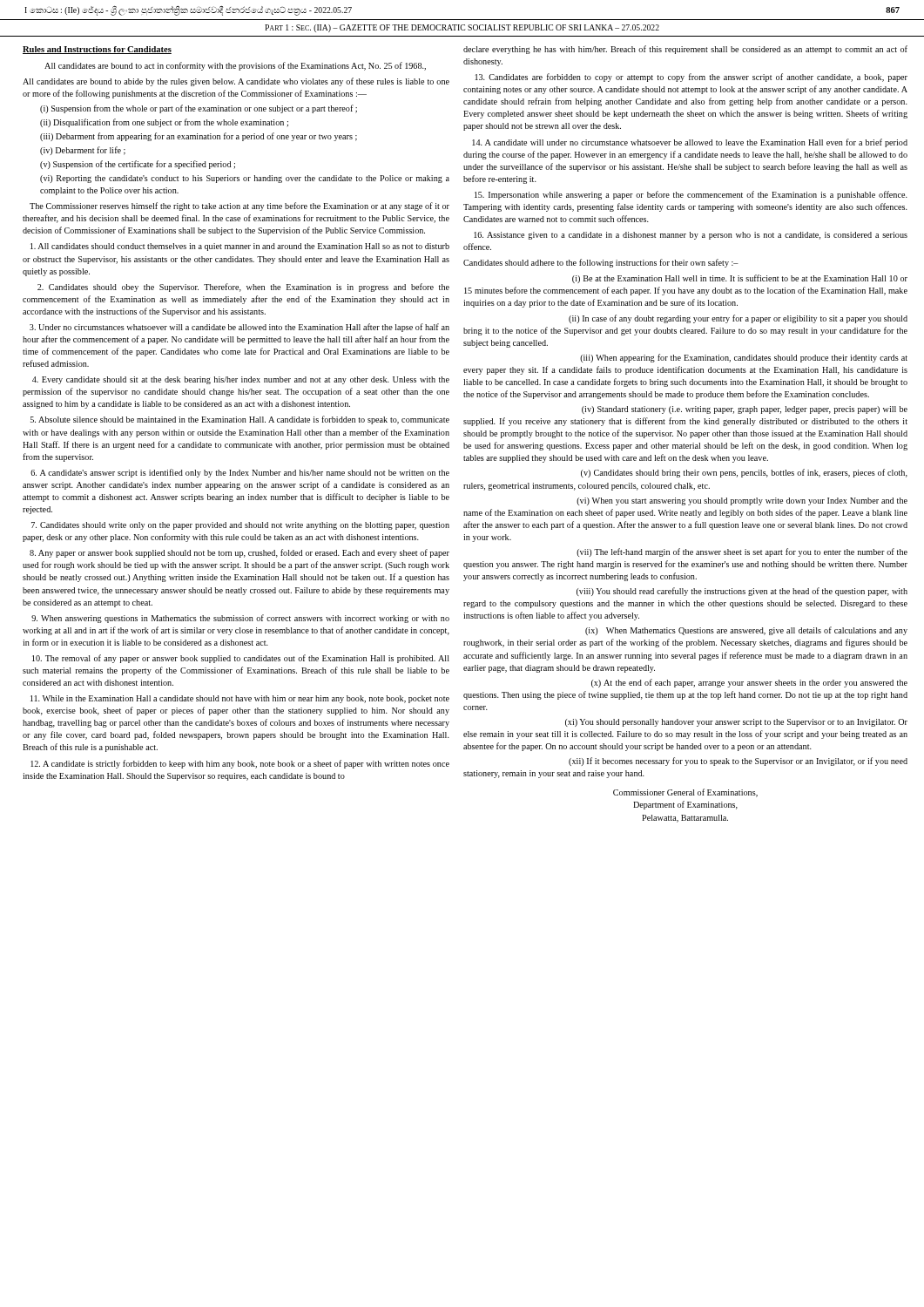Where is the passage that starts "(iv) Standard stationery"?

coord(685,434)
